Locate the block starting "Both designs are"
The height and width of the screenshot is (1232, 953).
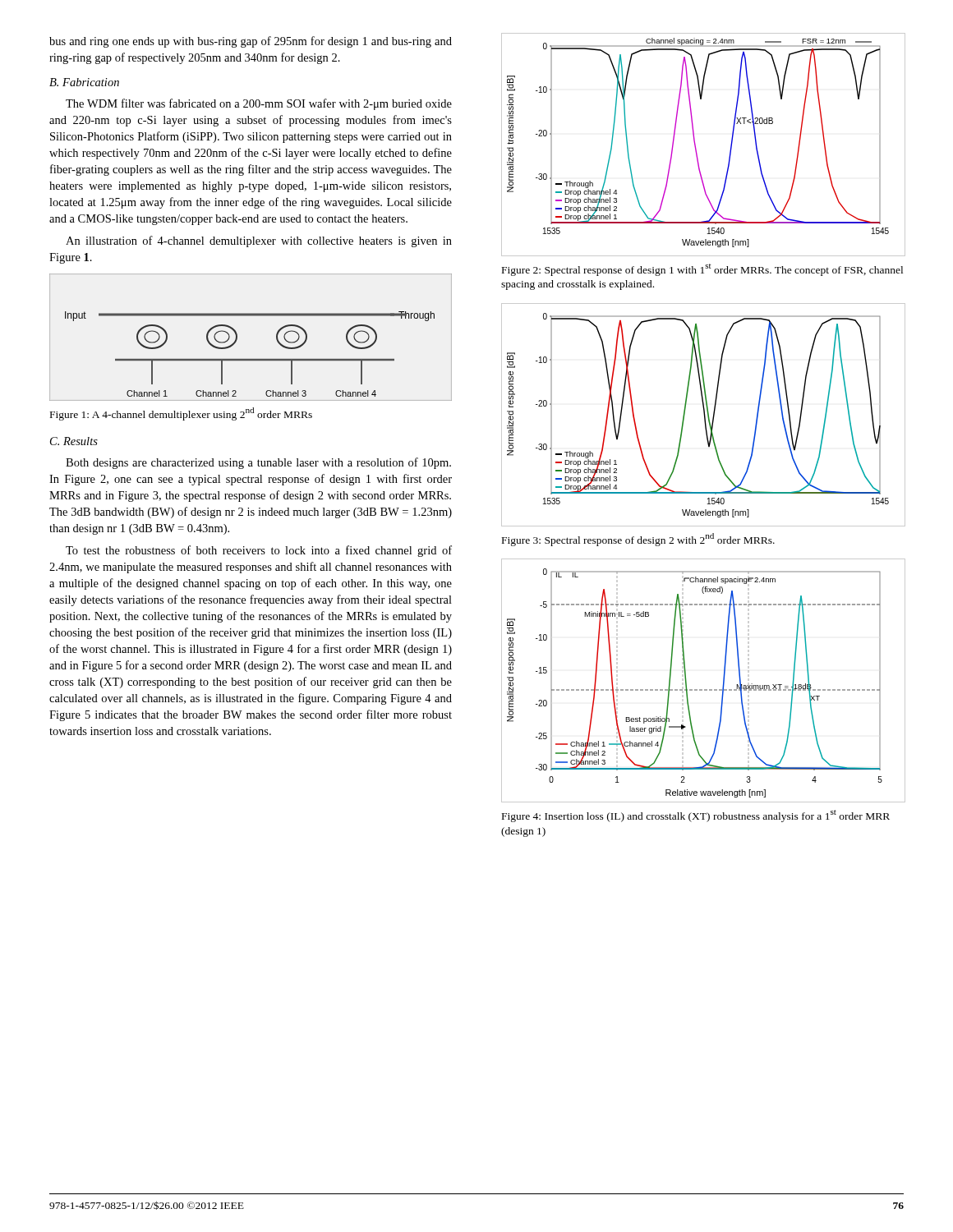[x=251, y=496]
